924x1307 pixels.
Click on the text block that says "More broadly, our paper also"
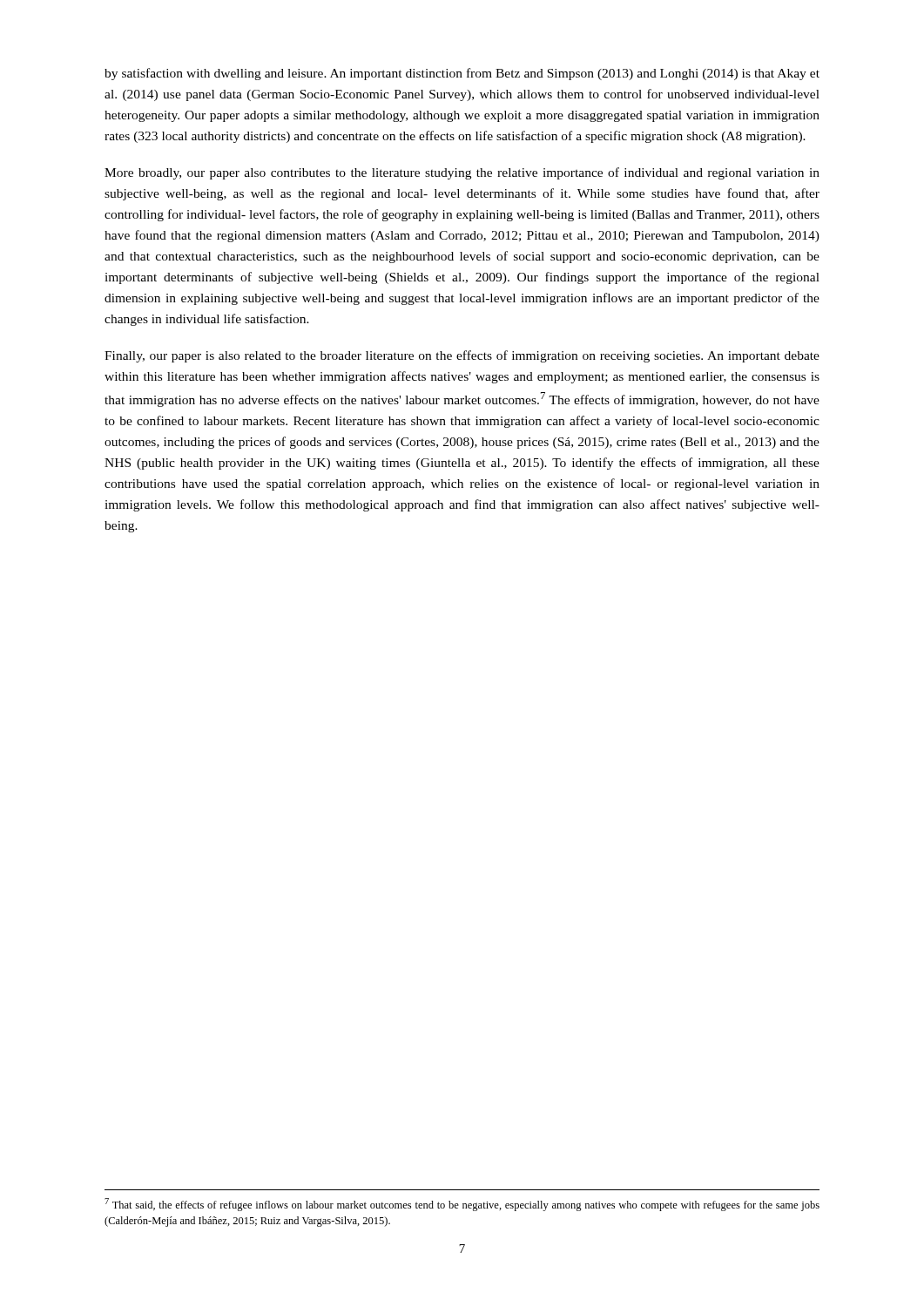point(462,245)
